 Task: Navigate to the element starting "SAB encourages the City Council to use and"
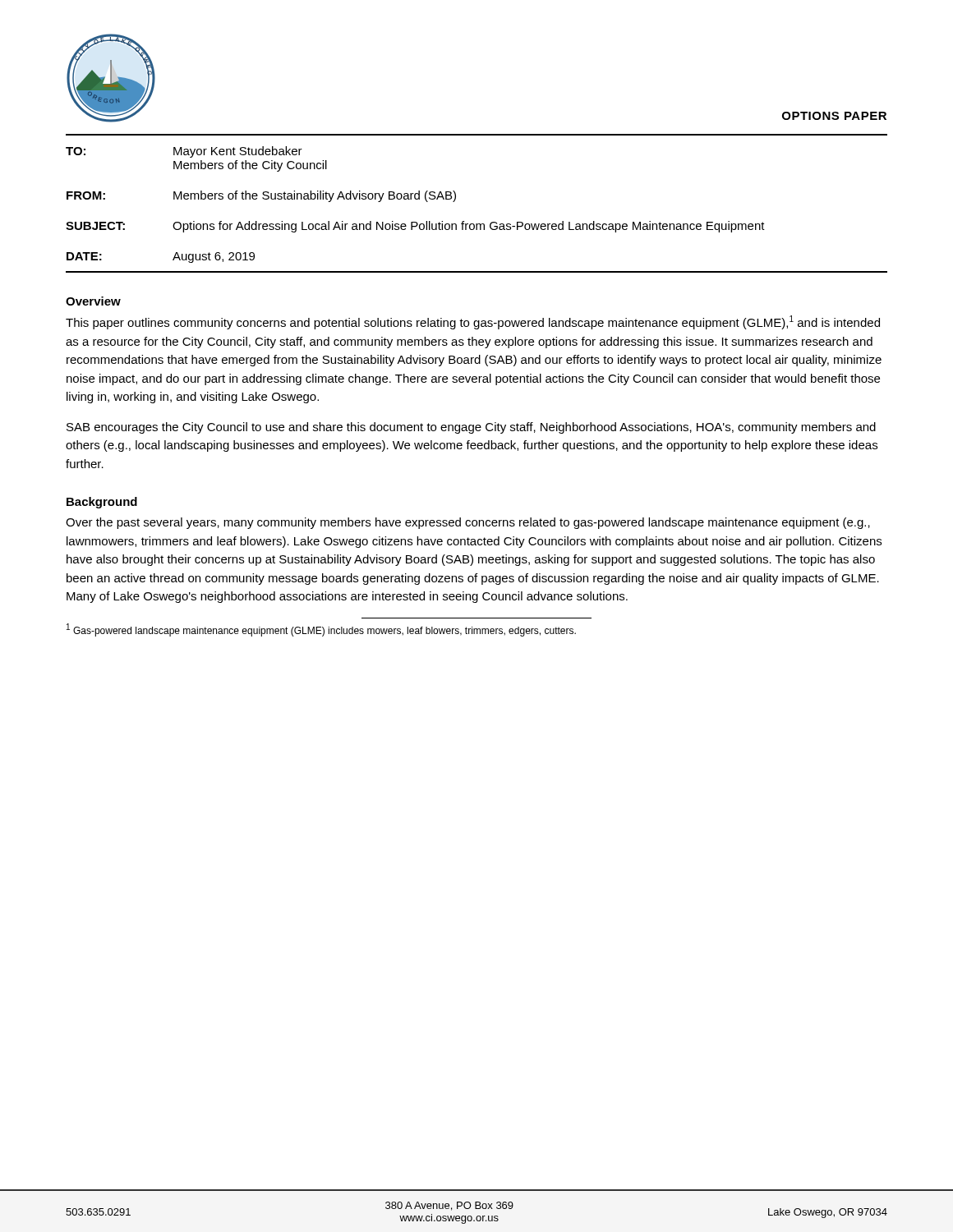tap(472, 445)
